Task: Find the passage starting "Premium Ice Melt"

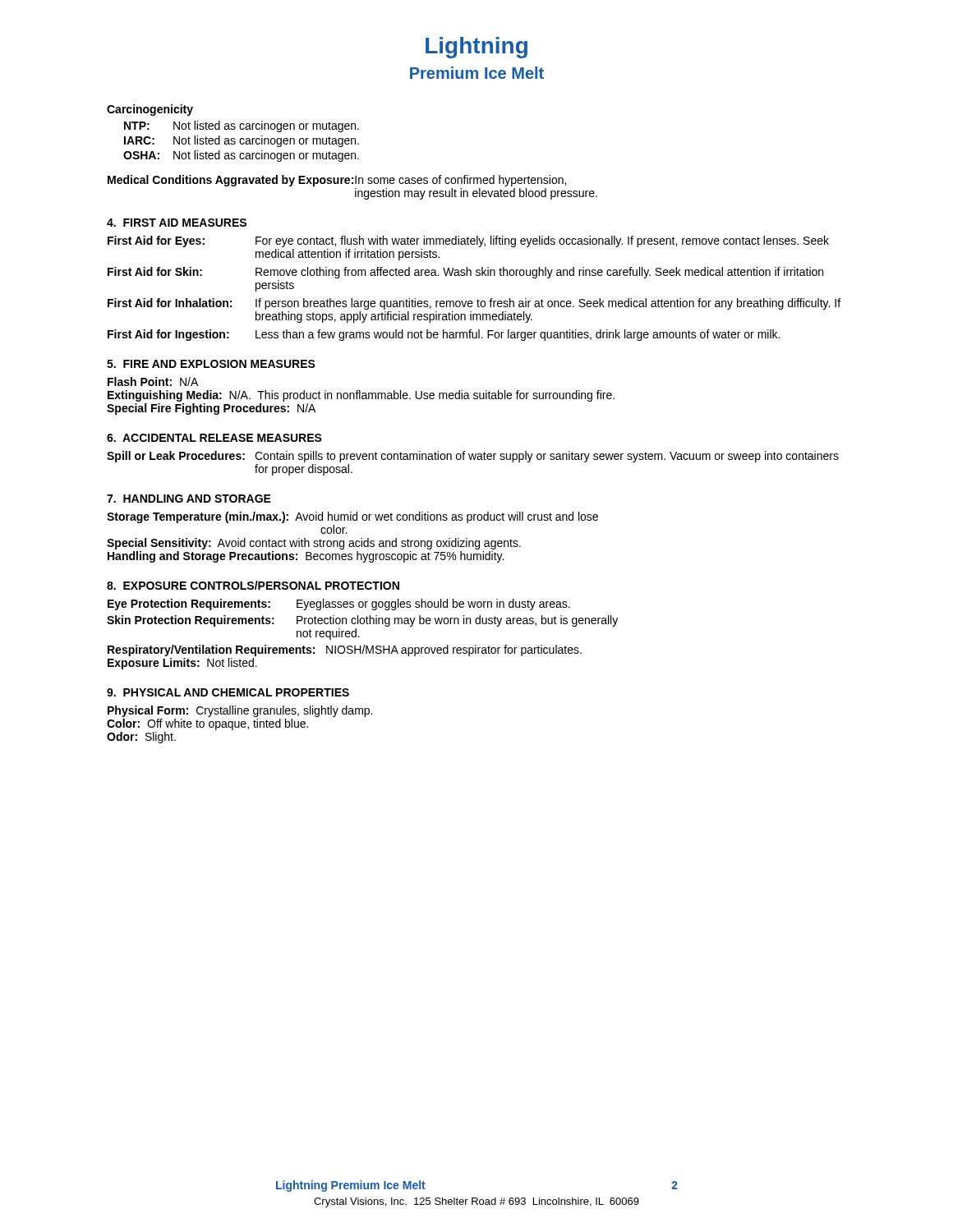Action: 476,73
